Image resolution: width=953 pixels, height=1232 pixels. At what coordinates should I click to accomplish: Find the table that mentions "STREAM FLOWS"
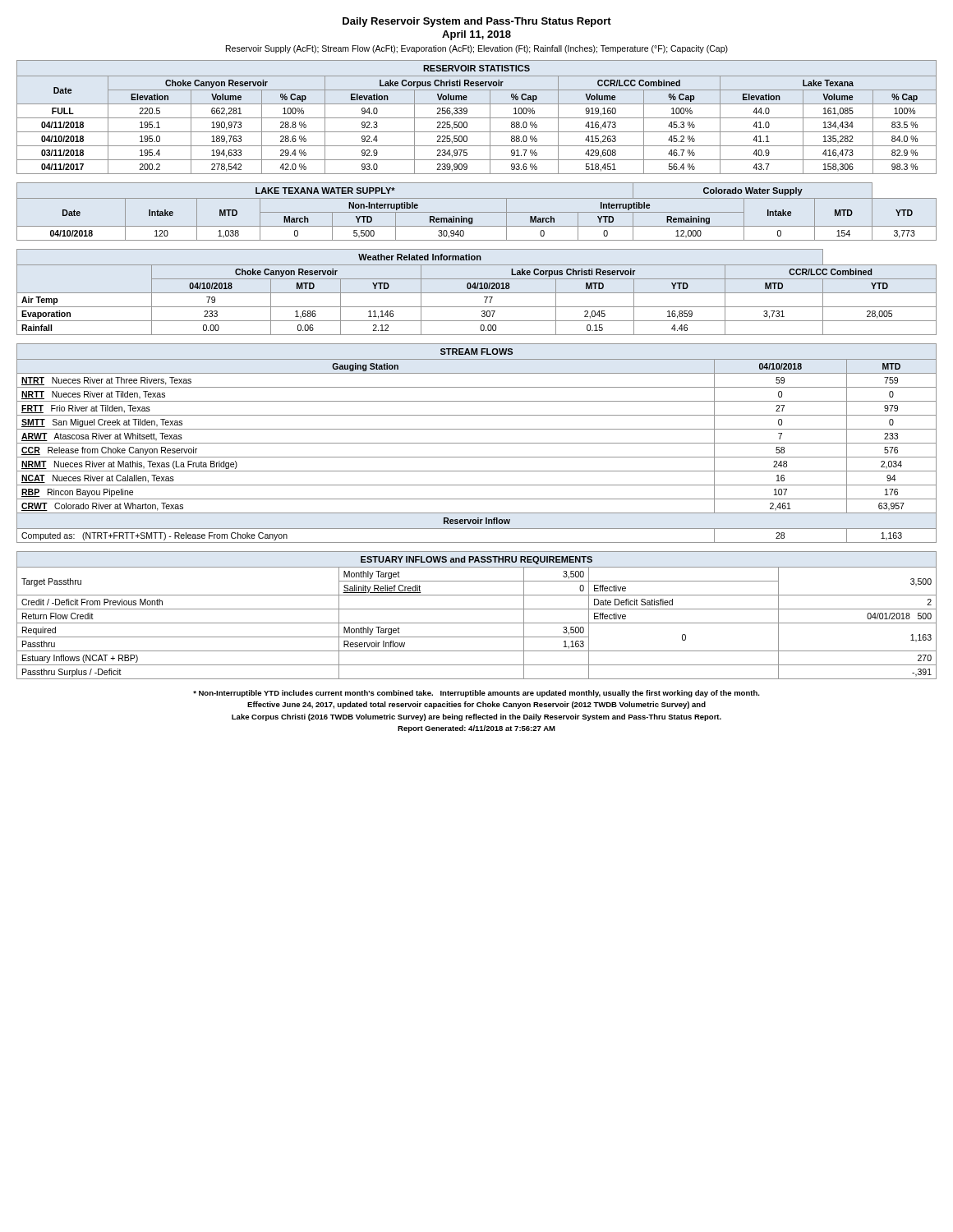click(x=476, y=443)
